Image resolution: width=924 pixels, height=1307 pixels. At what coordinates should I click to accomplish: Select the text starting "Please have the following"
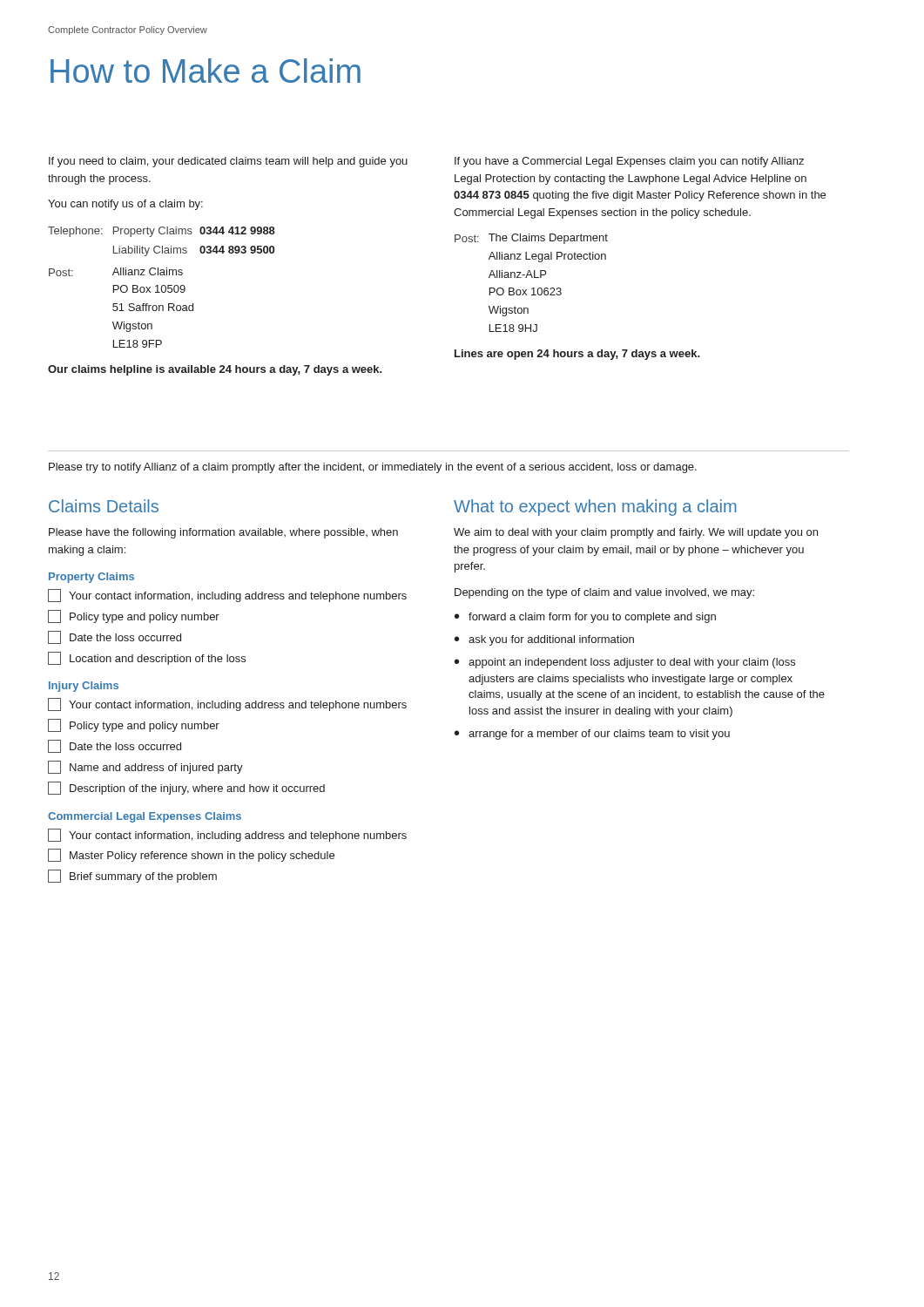223,540
